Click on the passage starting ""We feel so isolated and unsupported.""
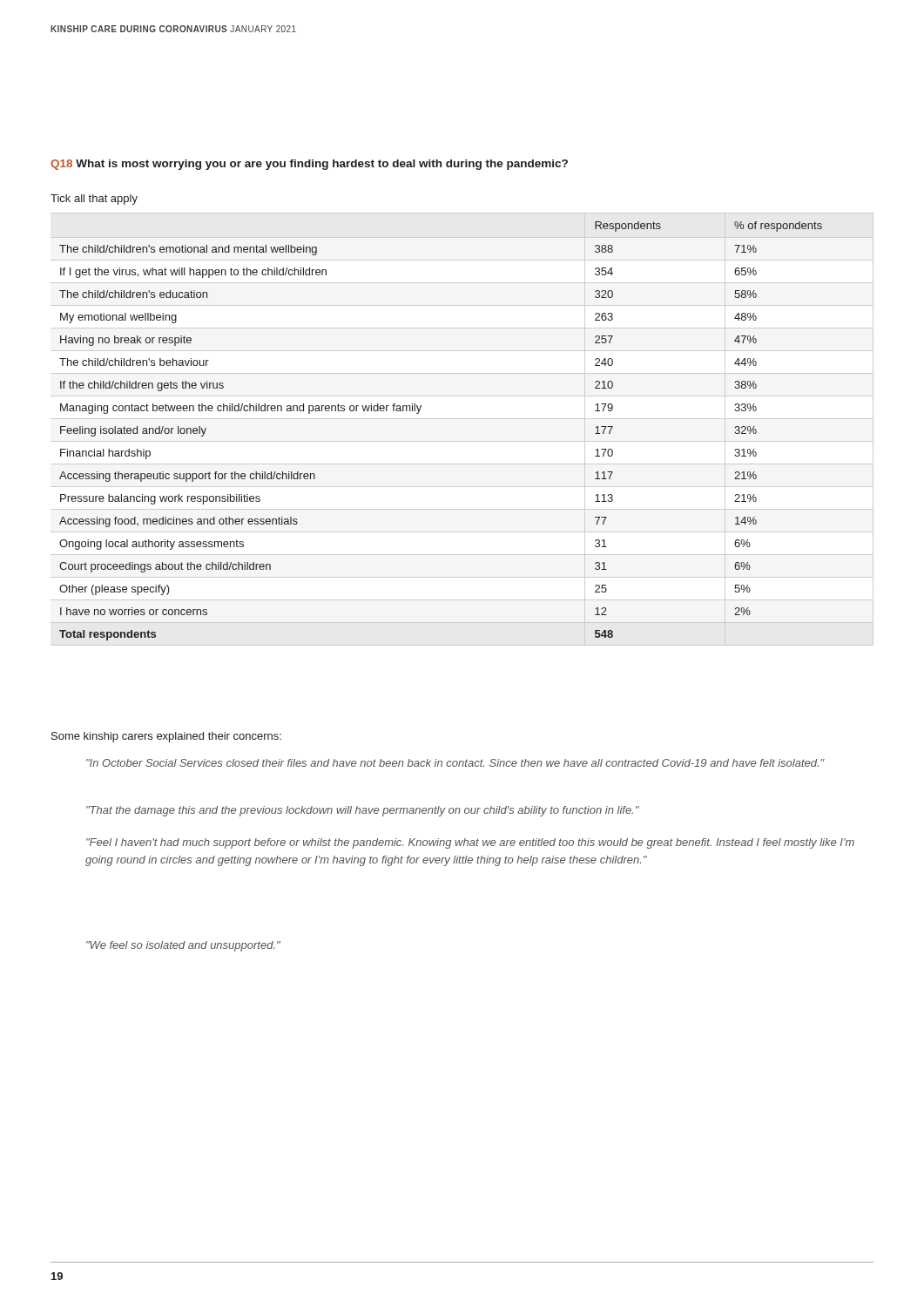The height and width of the screenshot is (1307, 924). pos(183,945)
